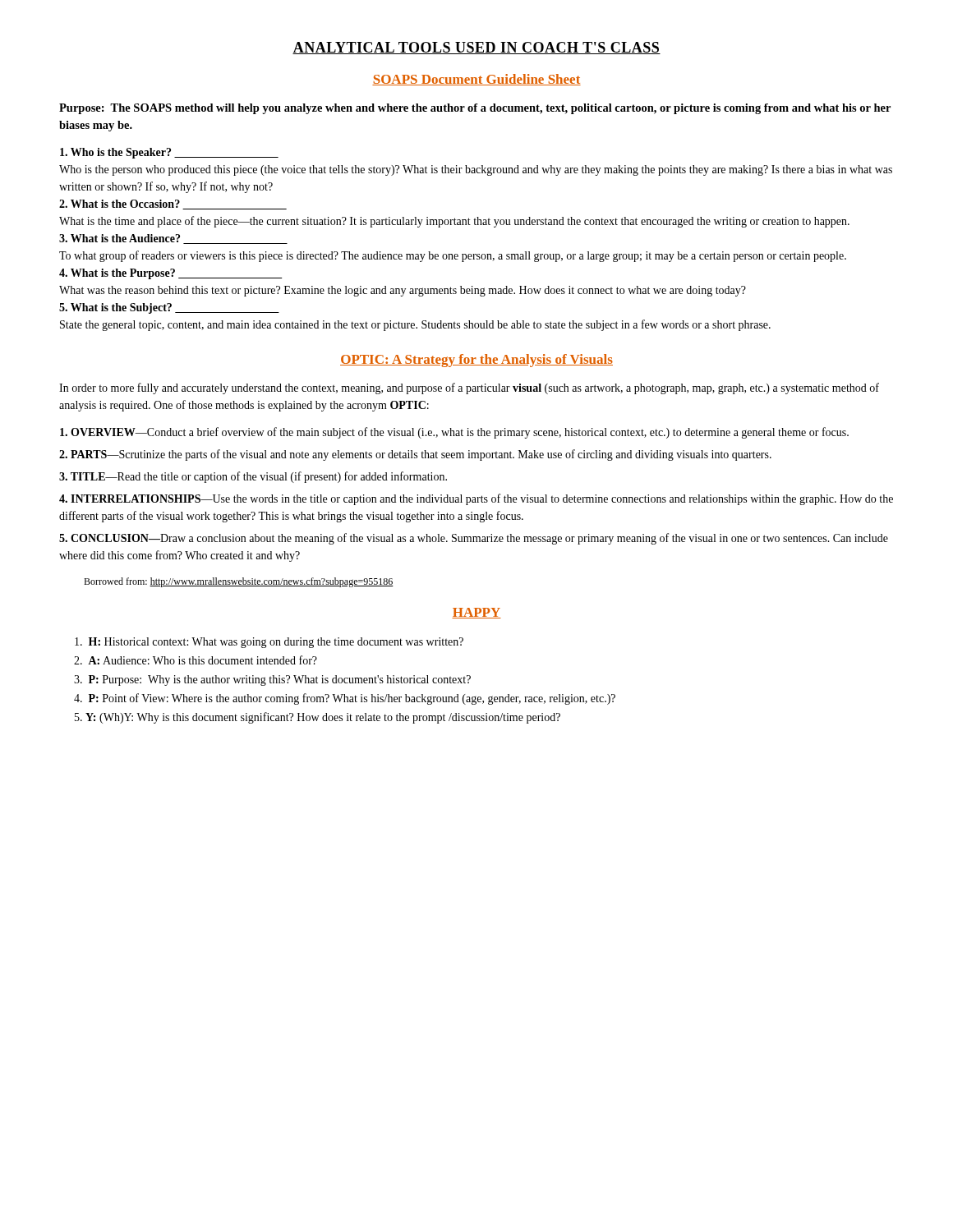This screenshot has width=953, height=1232.
Task: Locate the block starting "OVERVIEW—Conduct a brief overview of the main"
Action: [454, 432]
